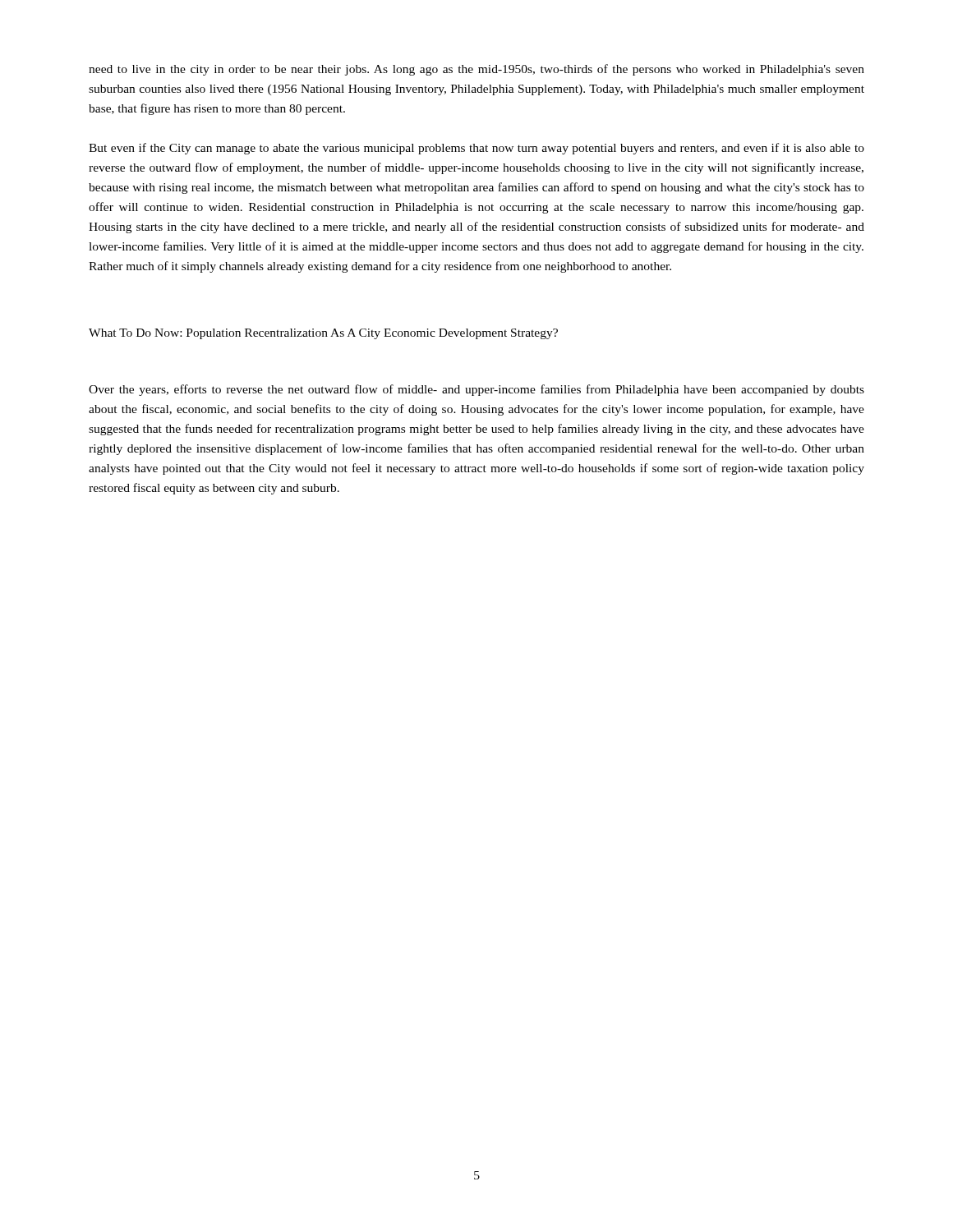Find the block starting "But even if"
The height and width of the screenshot is (1232, 953).
pyautogui.click(x=476, y=207)
